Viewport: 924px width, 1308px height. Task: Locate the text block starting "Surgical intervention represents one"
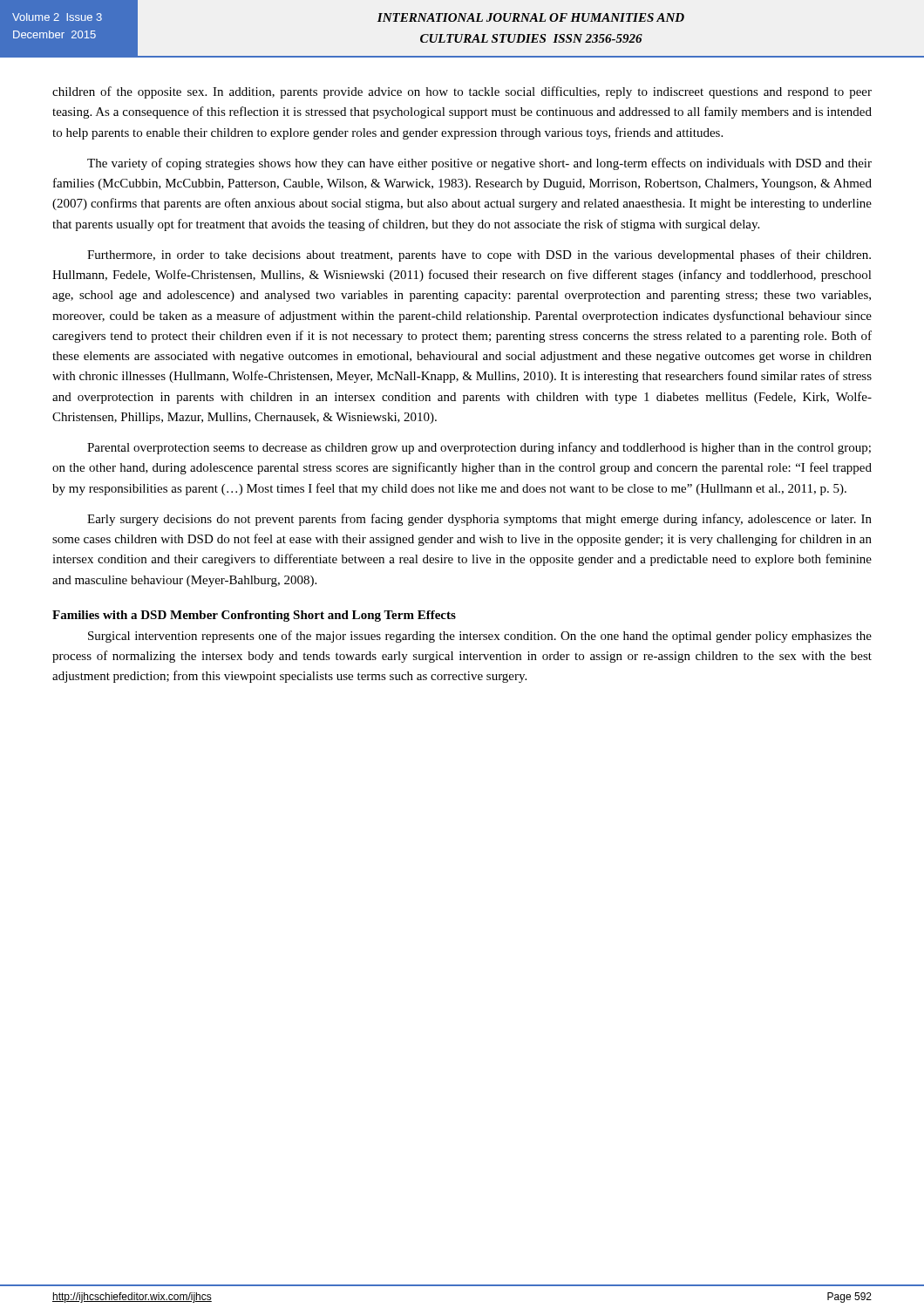click(462, 656)
